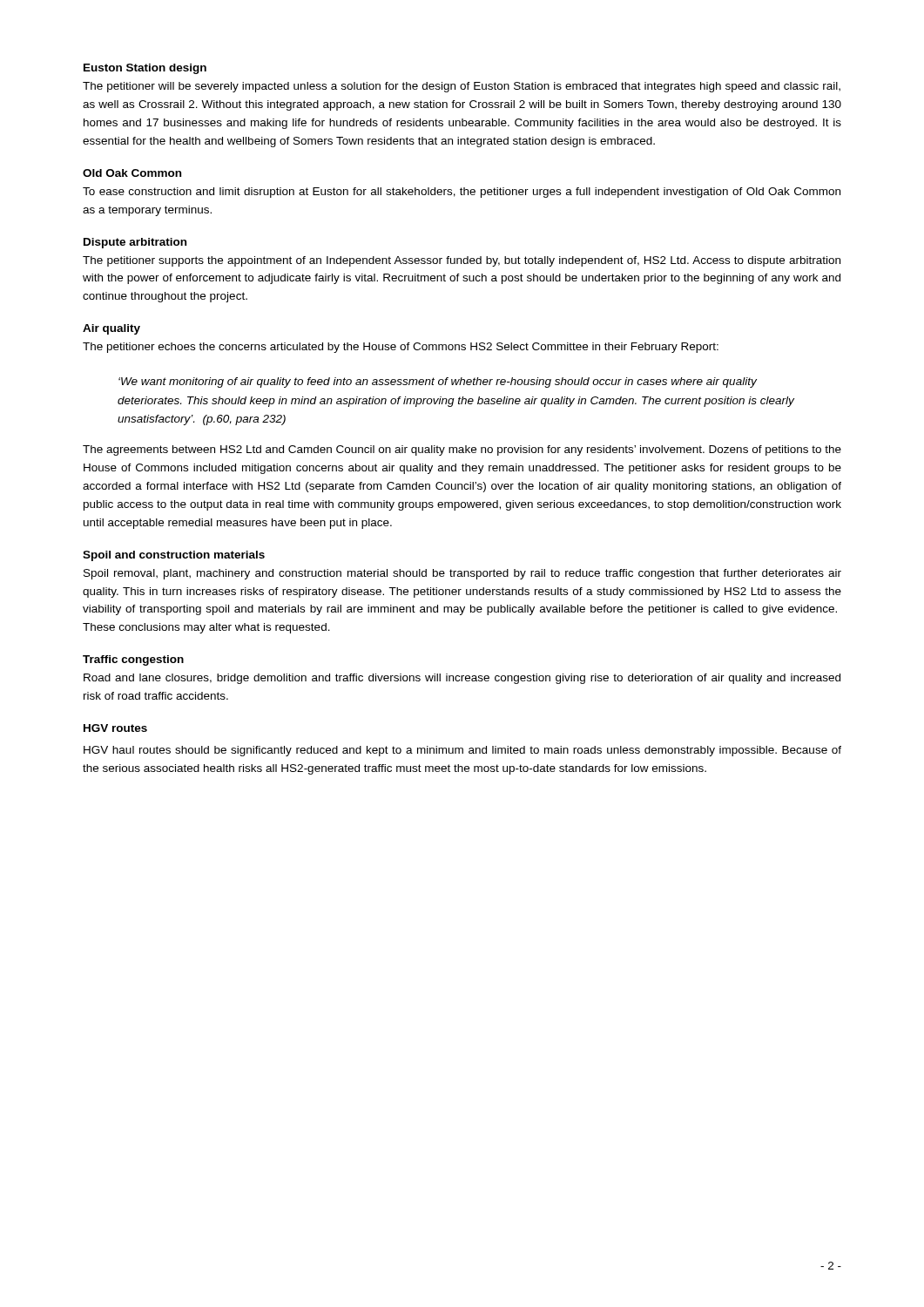Where is the passage that starts "The petitioner will be"?
Image resolution: width=924 pixels, height=1307 pixels.
click(462, 113)
